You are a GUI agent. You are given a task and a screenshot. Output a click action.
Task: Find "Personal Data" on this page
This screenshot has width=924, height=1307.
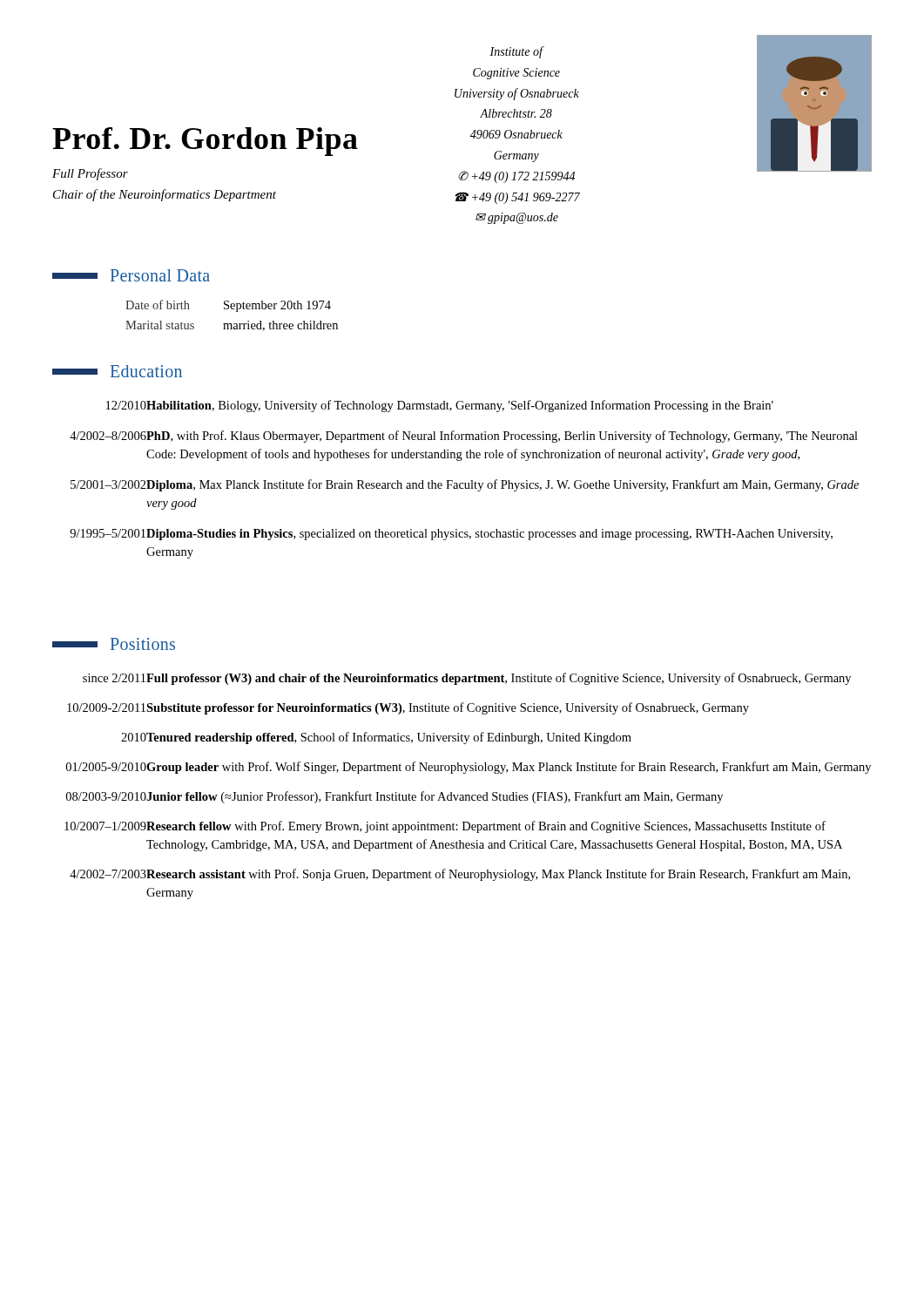point(131,275)
